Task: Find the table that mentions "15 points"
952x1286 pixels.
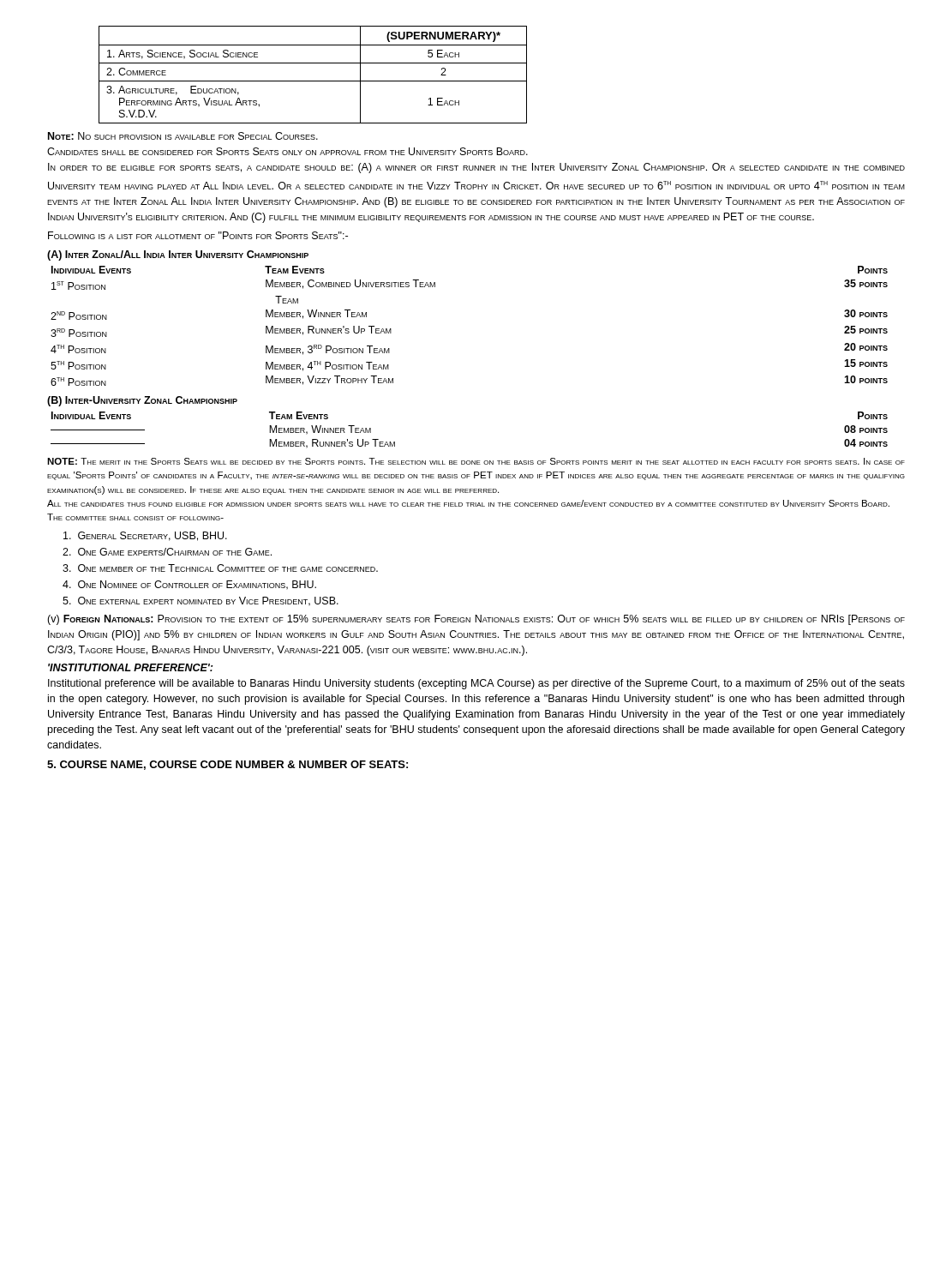Action: click(476, 326)
